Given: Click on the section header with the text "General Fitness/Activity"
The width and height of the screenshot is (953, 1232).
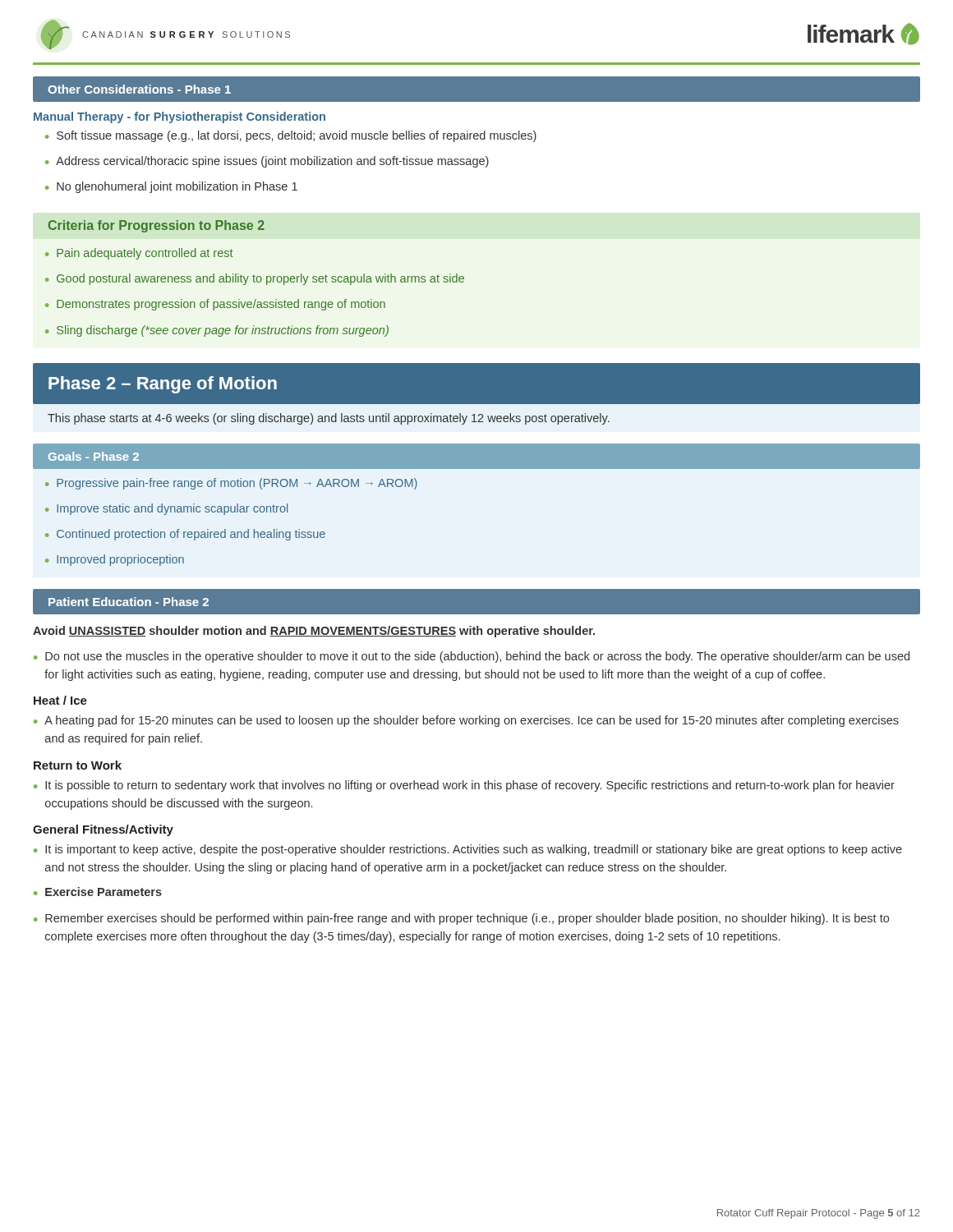Looking at the screenshot, I should pos(103,829).
